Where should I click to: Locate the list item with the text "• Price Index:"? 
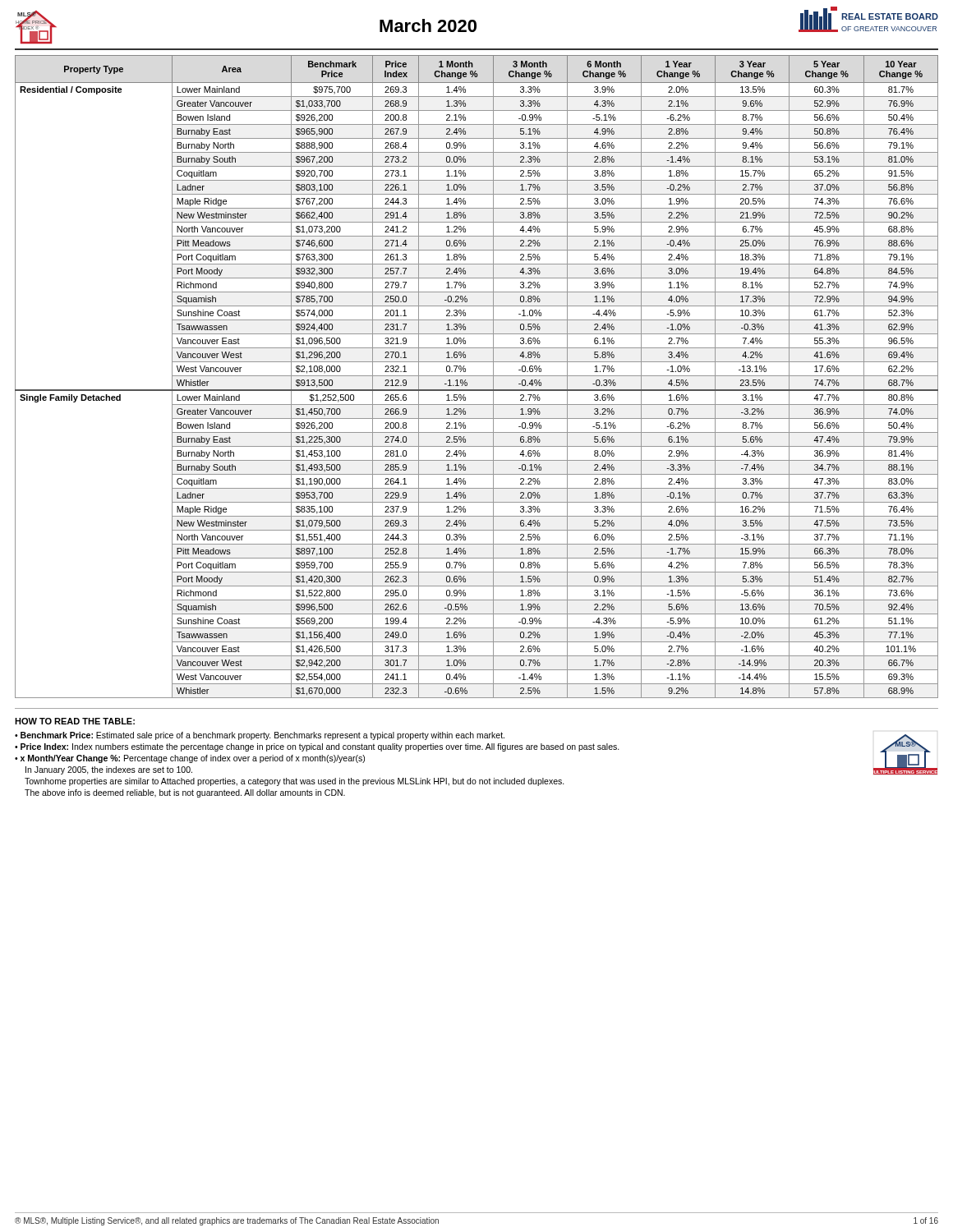(317, 747)
